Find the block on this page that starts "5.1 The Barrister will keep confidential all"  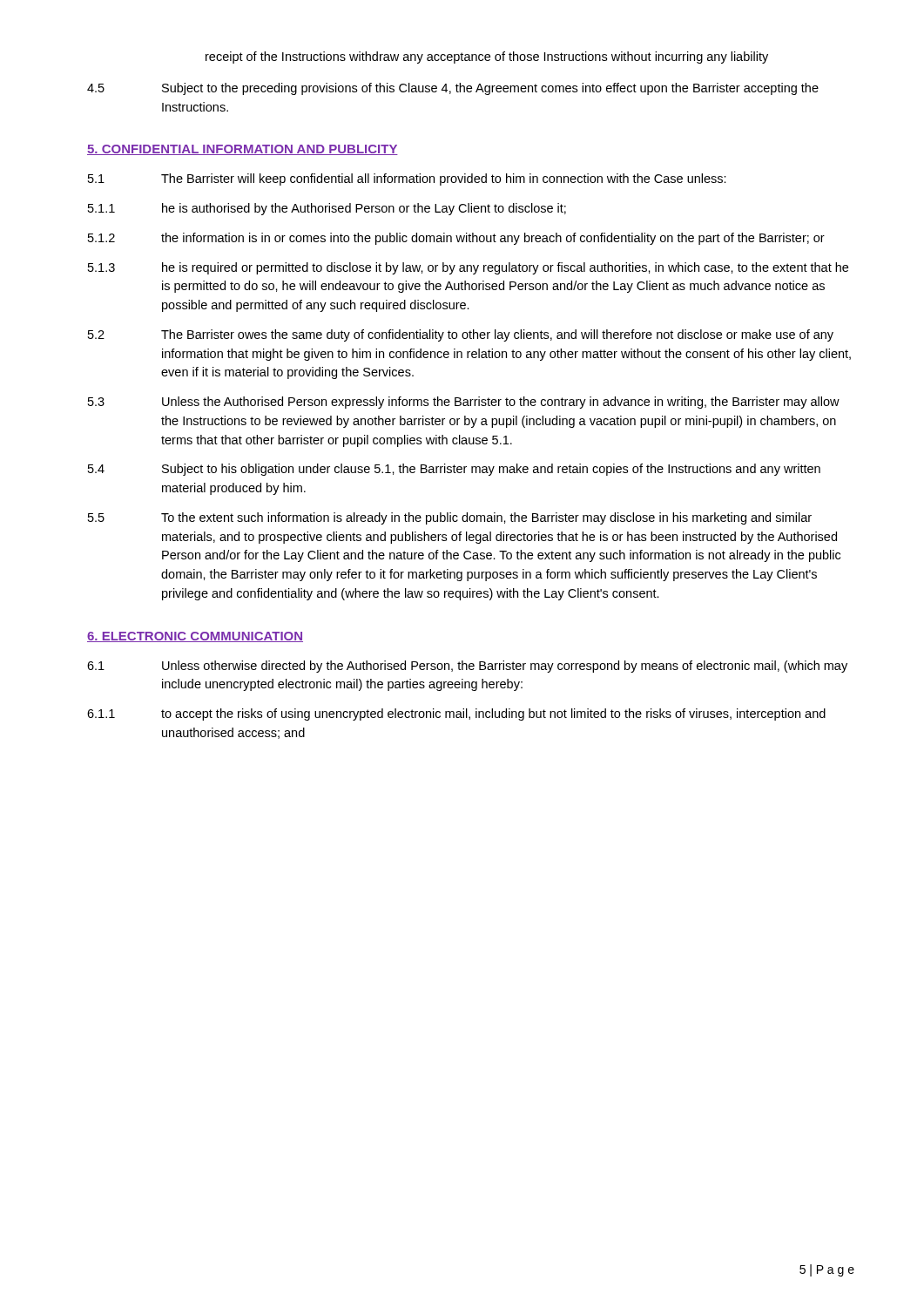(470, 180)
